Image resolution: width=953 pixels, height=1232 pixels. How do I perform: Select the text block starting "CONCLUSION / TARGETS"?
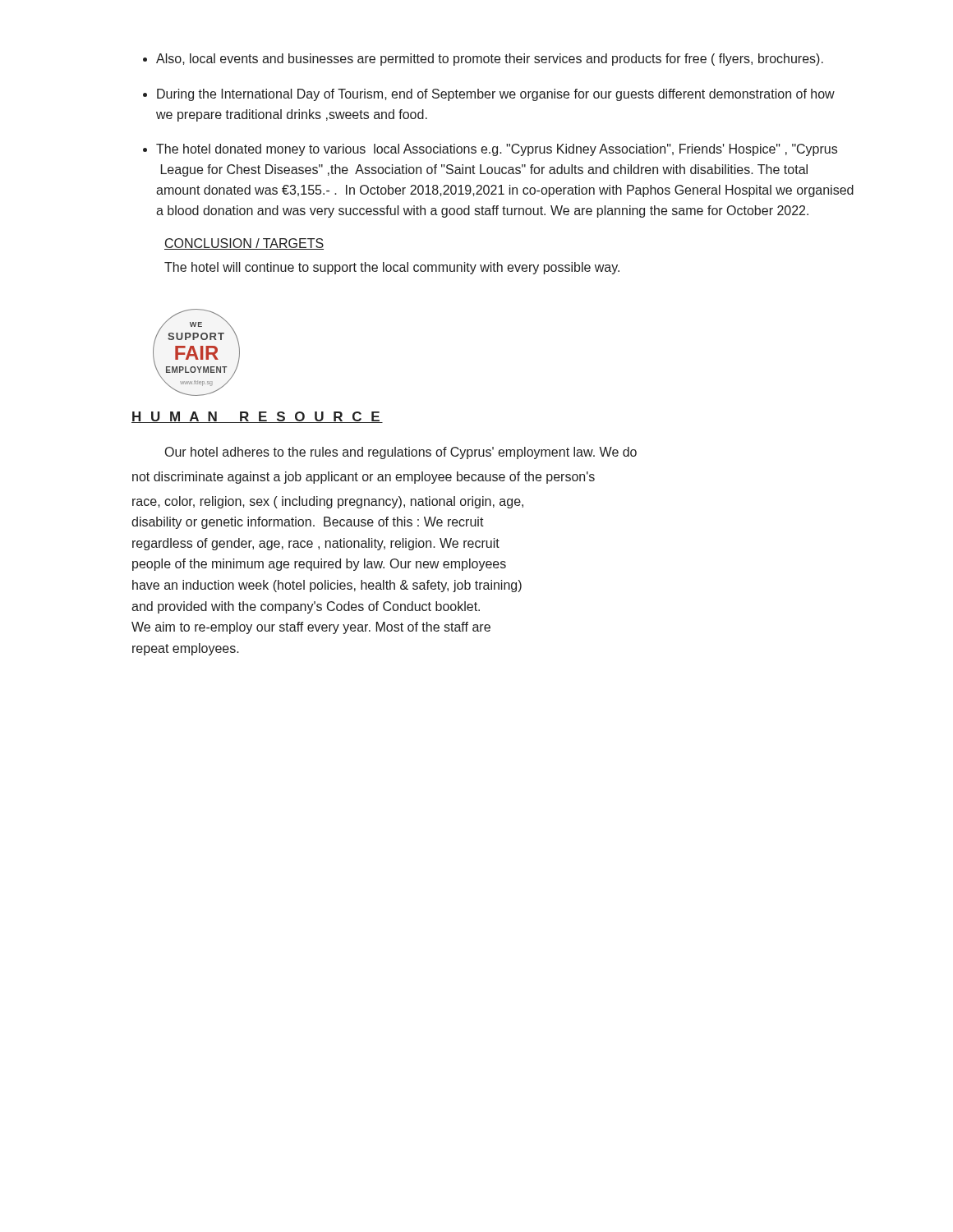pyautogui.click(x=244, y=243)
